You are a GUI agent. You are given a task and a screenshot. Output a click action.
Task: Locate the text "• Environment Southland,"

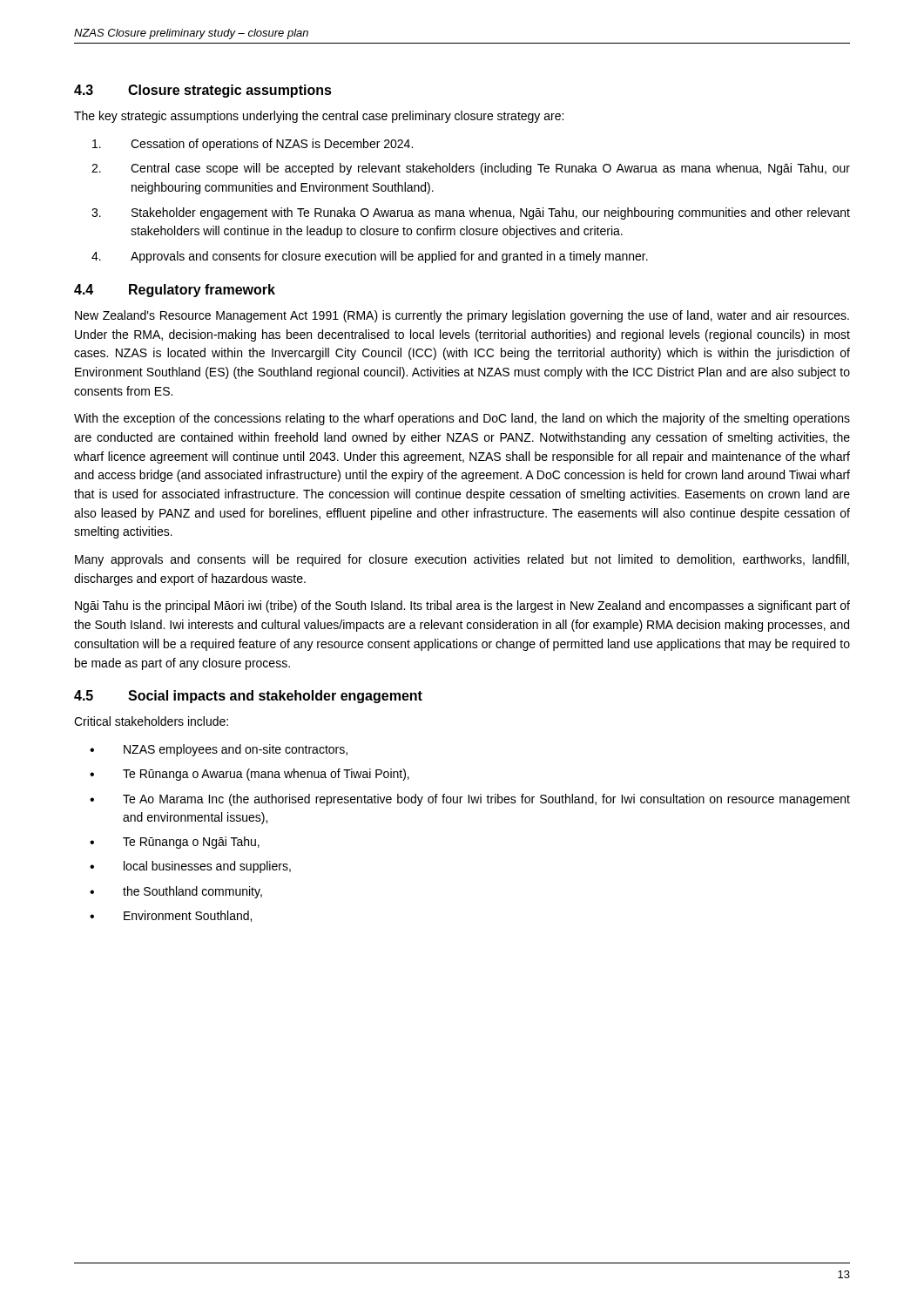coord(171,916)
